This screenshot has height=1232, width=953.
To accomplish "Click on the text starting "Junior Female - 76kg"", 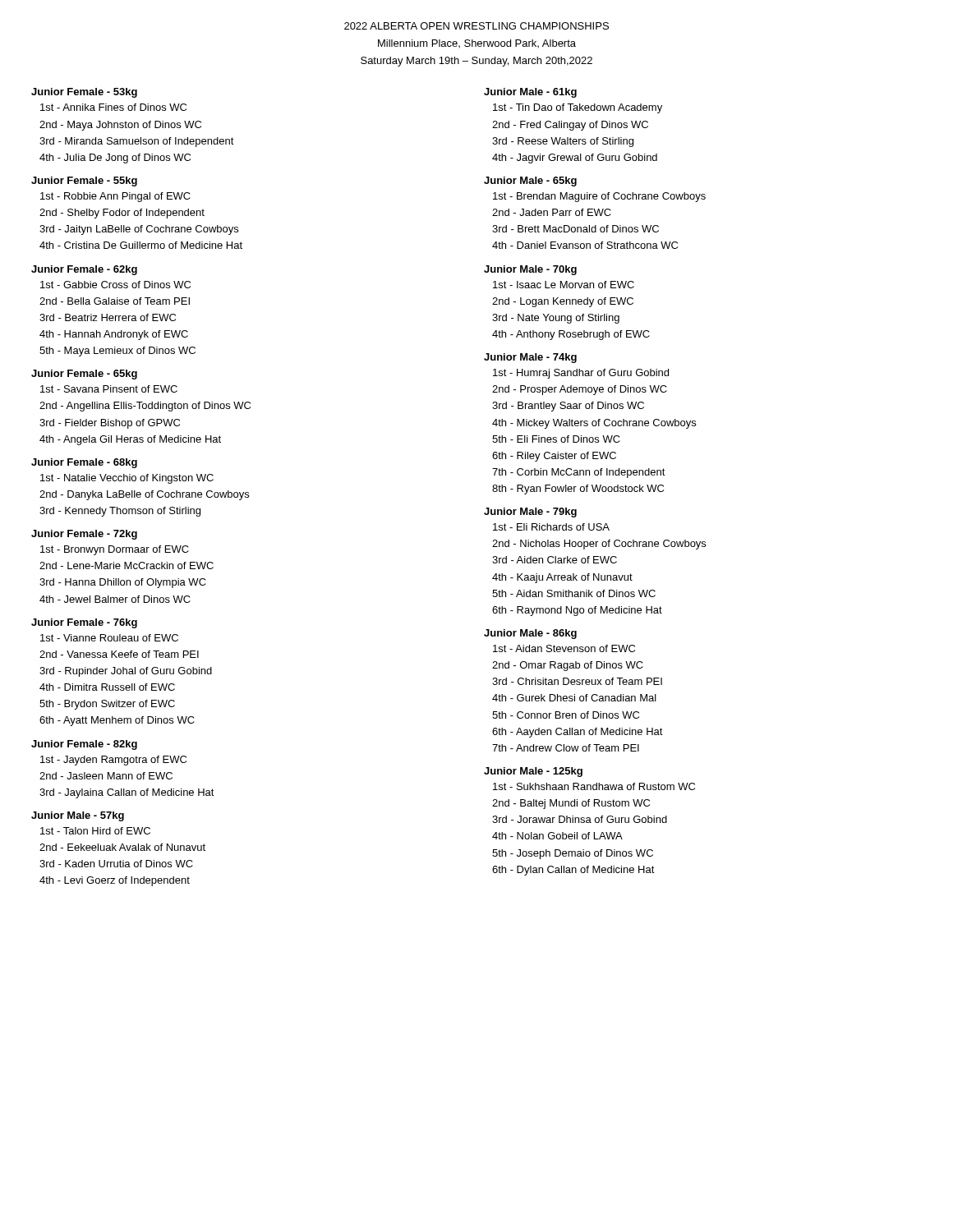I will click(x=84, y=622).
